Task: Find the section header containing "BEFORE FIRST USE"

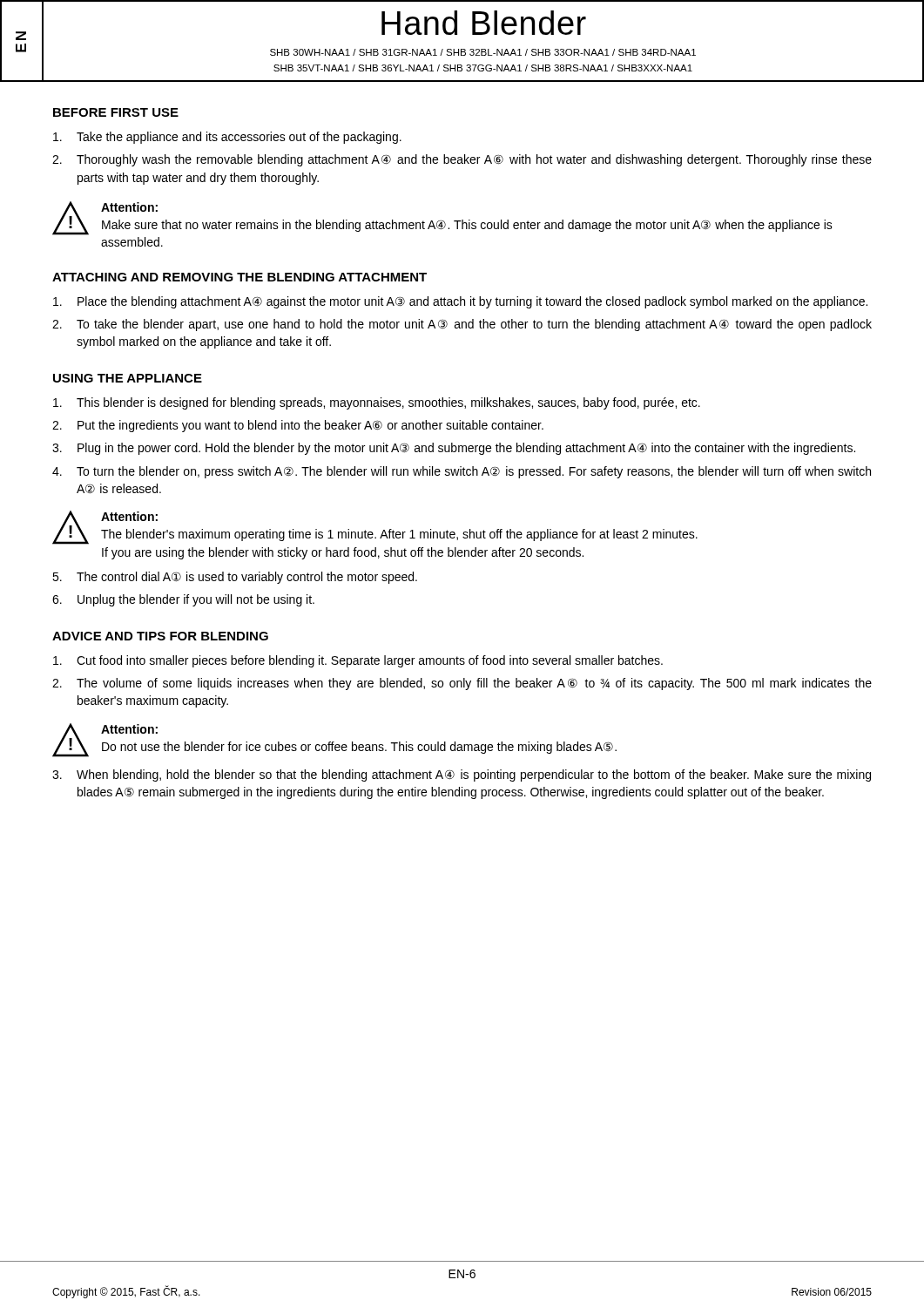Action: point(115,112)
